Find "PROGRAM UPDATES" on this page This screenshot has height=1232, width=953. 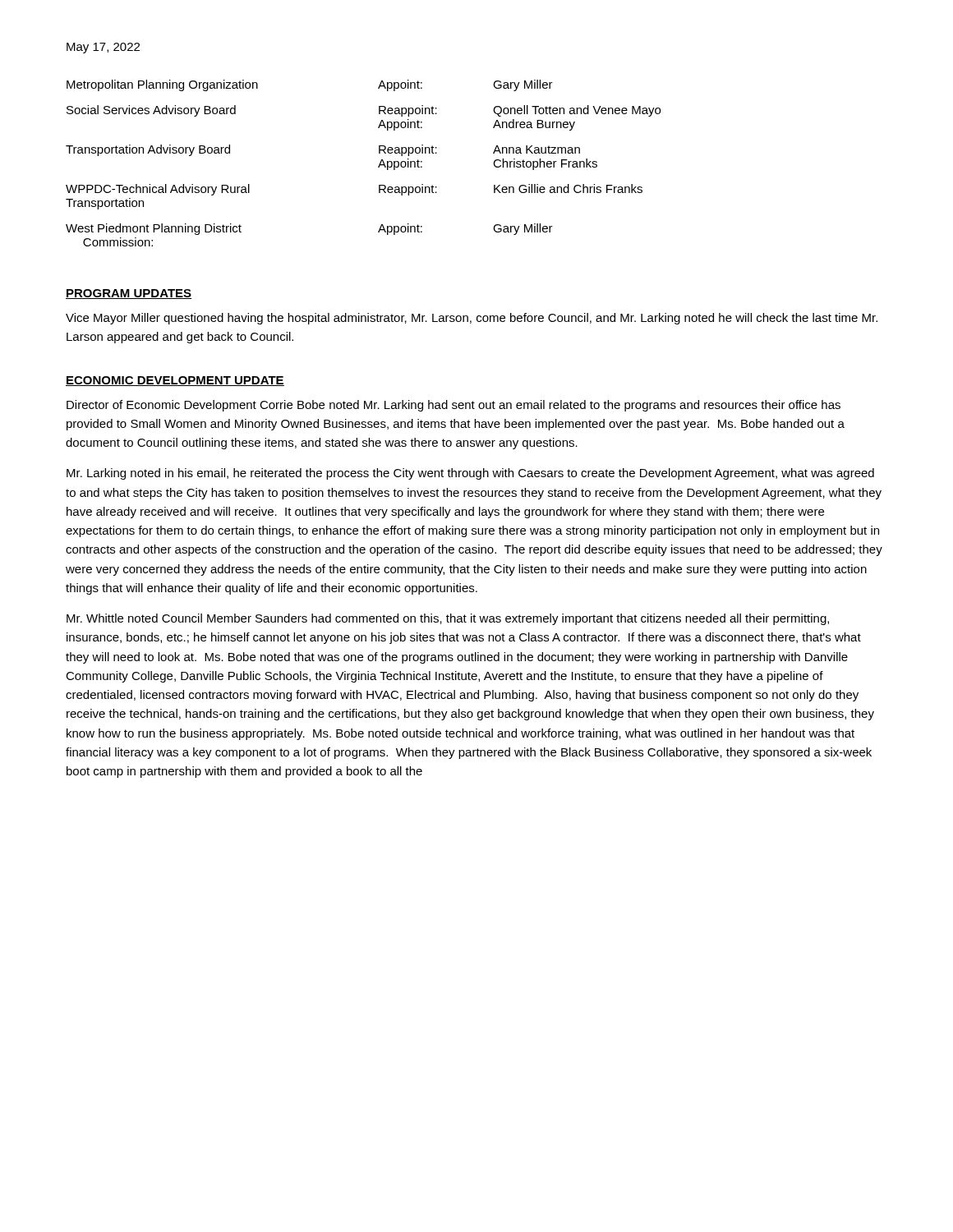pos(129,293)
